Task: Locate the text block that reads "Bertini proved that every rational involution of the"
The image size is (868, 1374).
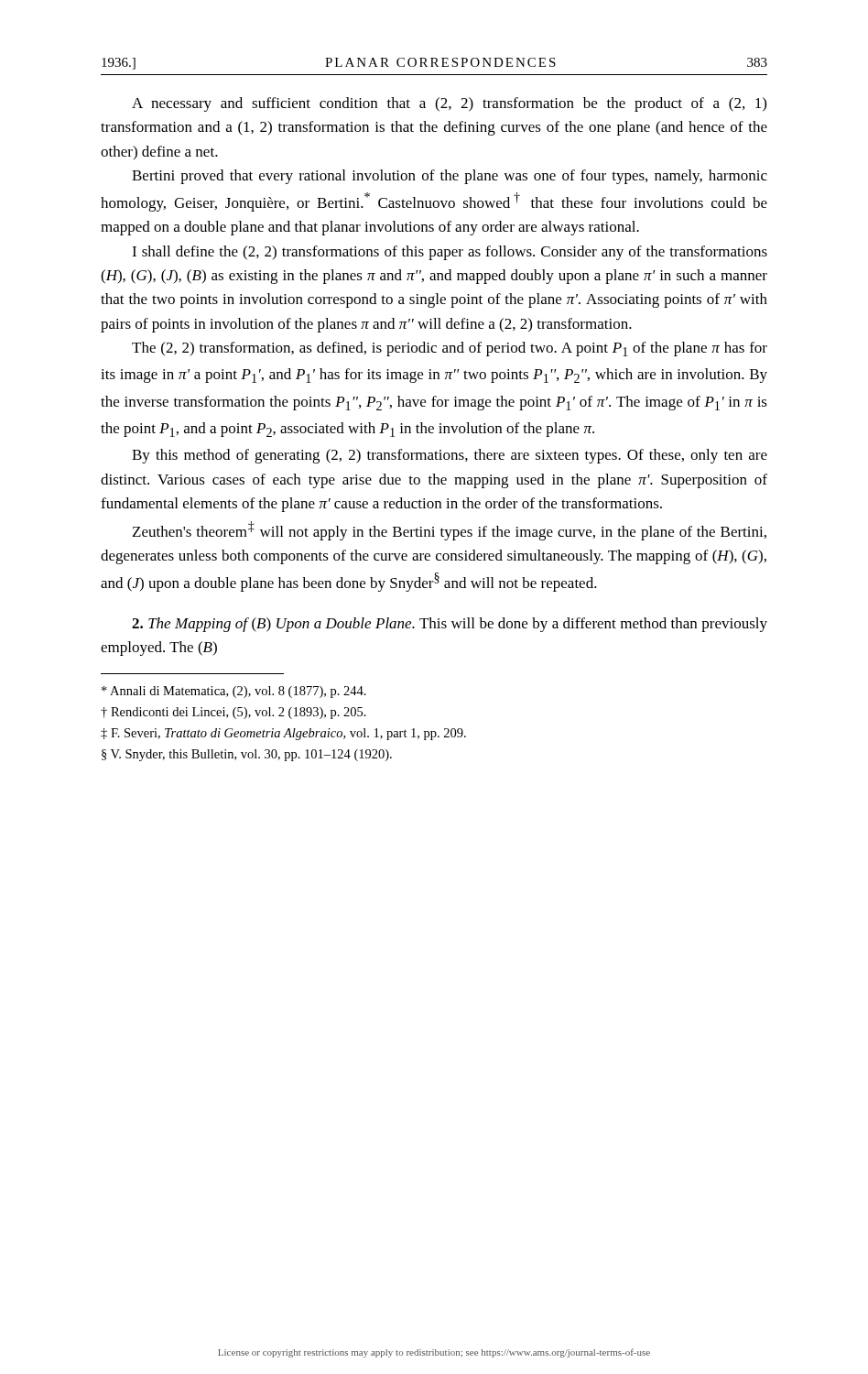Action: [434, 202]
